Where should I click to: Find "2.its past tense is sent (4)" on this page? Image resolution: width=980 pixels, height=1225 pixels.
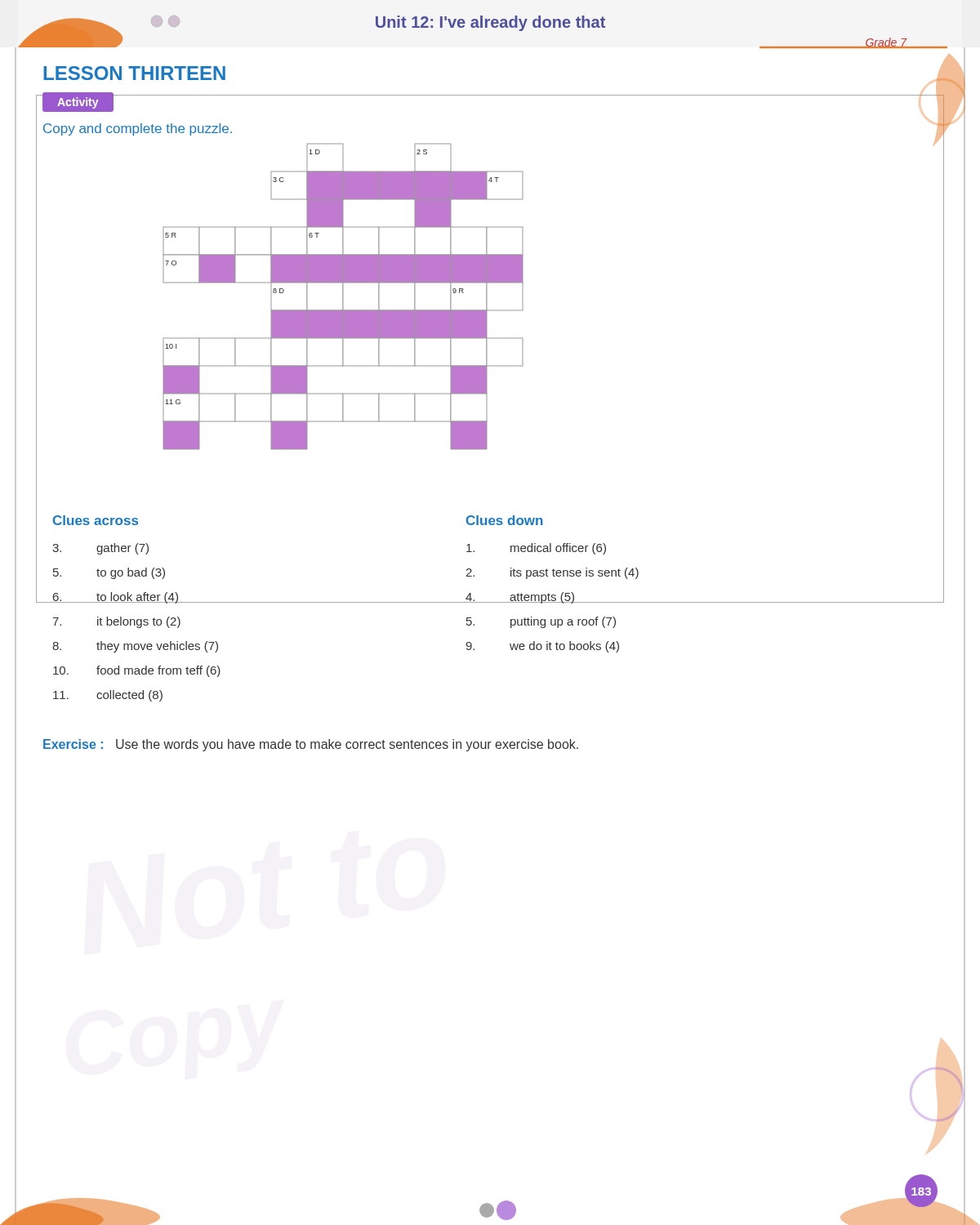coord(552,572)
